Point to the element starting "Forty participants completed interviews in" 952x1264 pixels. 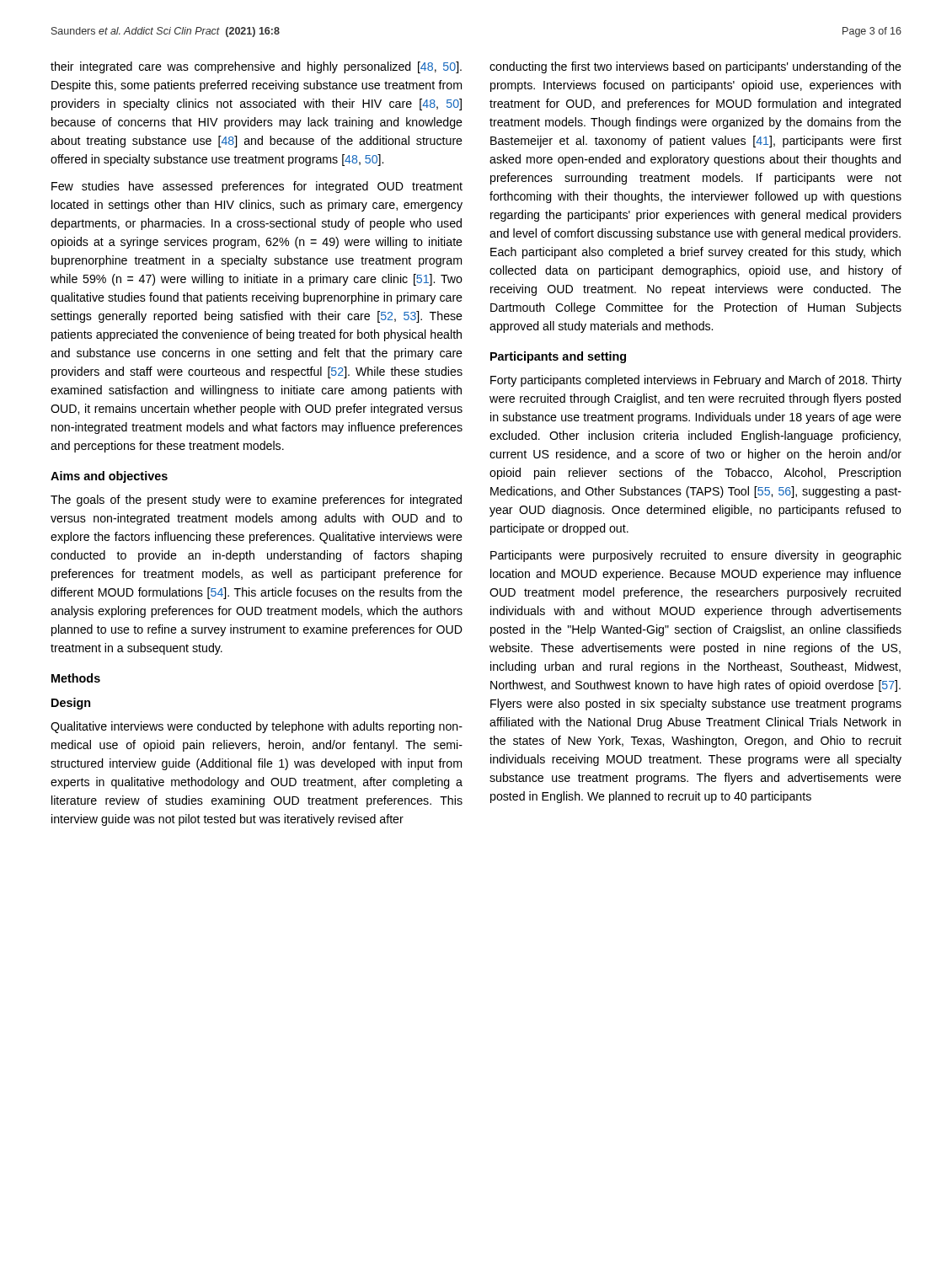point(695,589)
